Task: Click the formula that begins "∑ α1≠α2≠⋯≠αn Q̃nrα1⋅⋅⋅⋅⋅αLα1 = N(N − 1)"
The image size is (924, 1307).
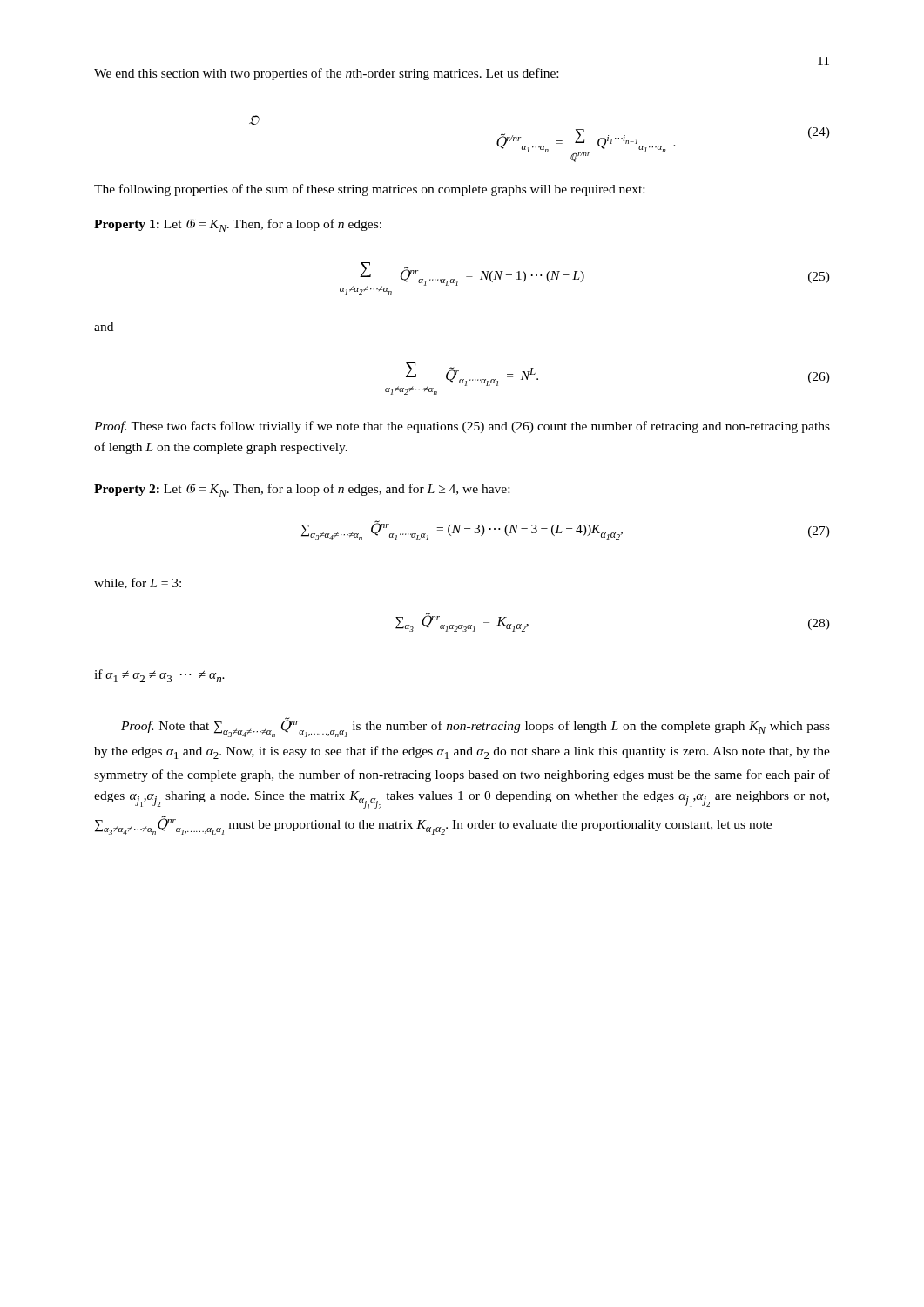Action: tap(585, 276)
